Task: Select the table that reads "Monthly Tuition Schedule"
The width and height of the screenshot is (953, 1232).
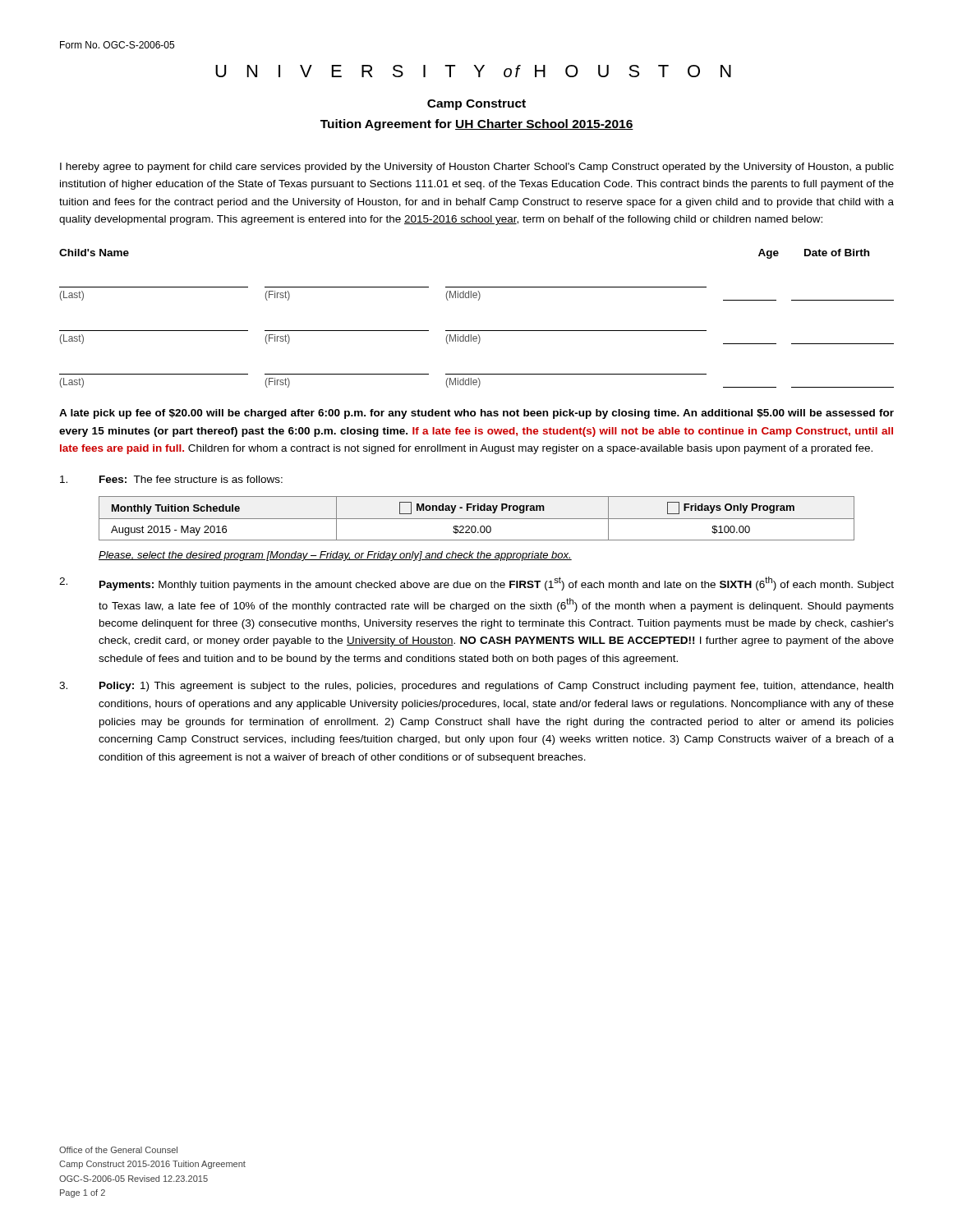Action: [x=496, y=519]
